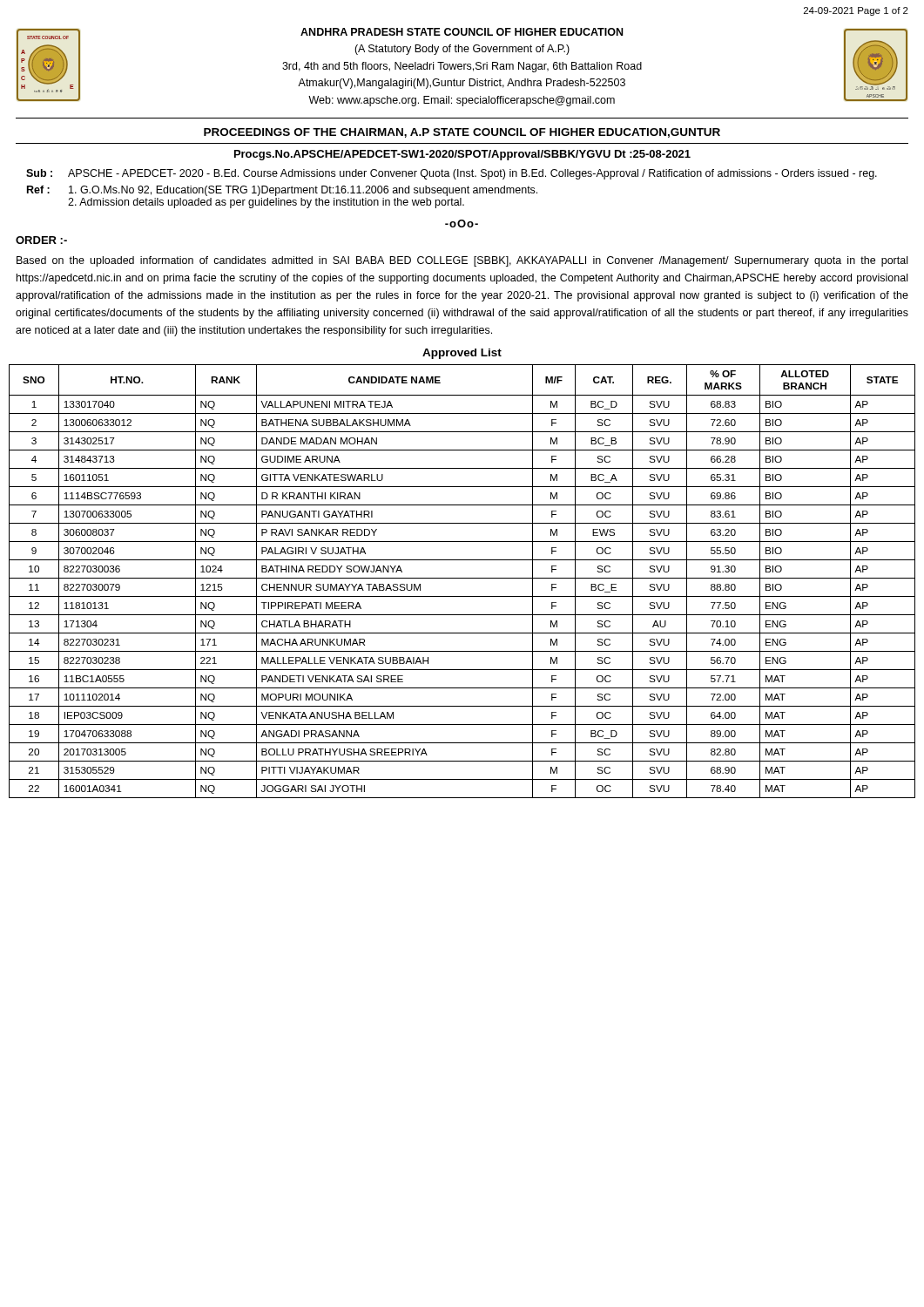Image resolution: width=924 pixels, height=1307 pixels.
Task: Where is the title that starts "PROCEEDINGS OF THE CHAIRMAN, A.P STATE COUNCIL"?
Action: pos(462,132)
